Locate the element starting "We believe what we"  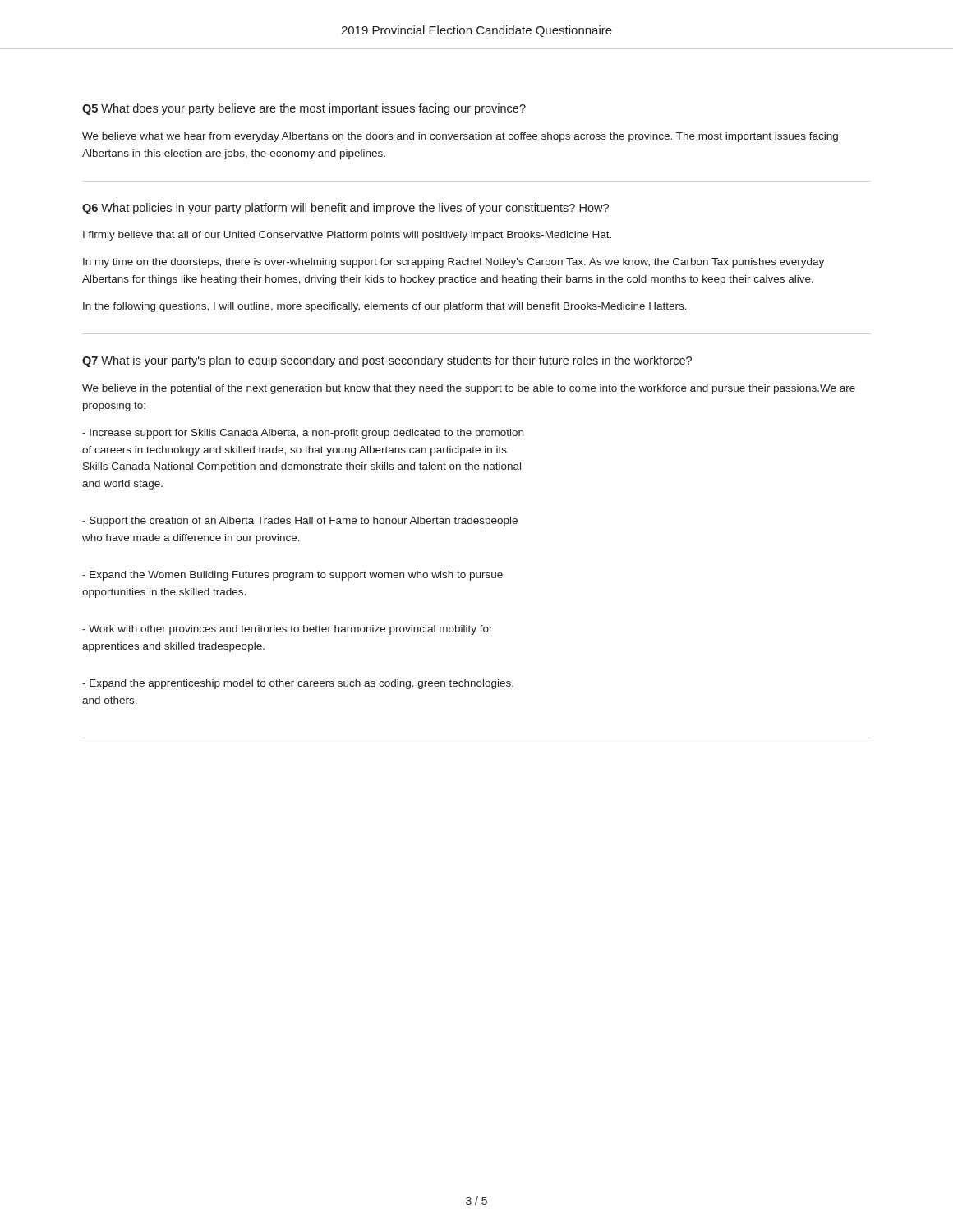click(476, 145)
